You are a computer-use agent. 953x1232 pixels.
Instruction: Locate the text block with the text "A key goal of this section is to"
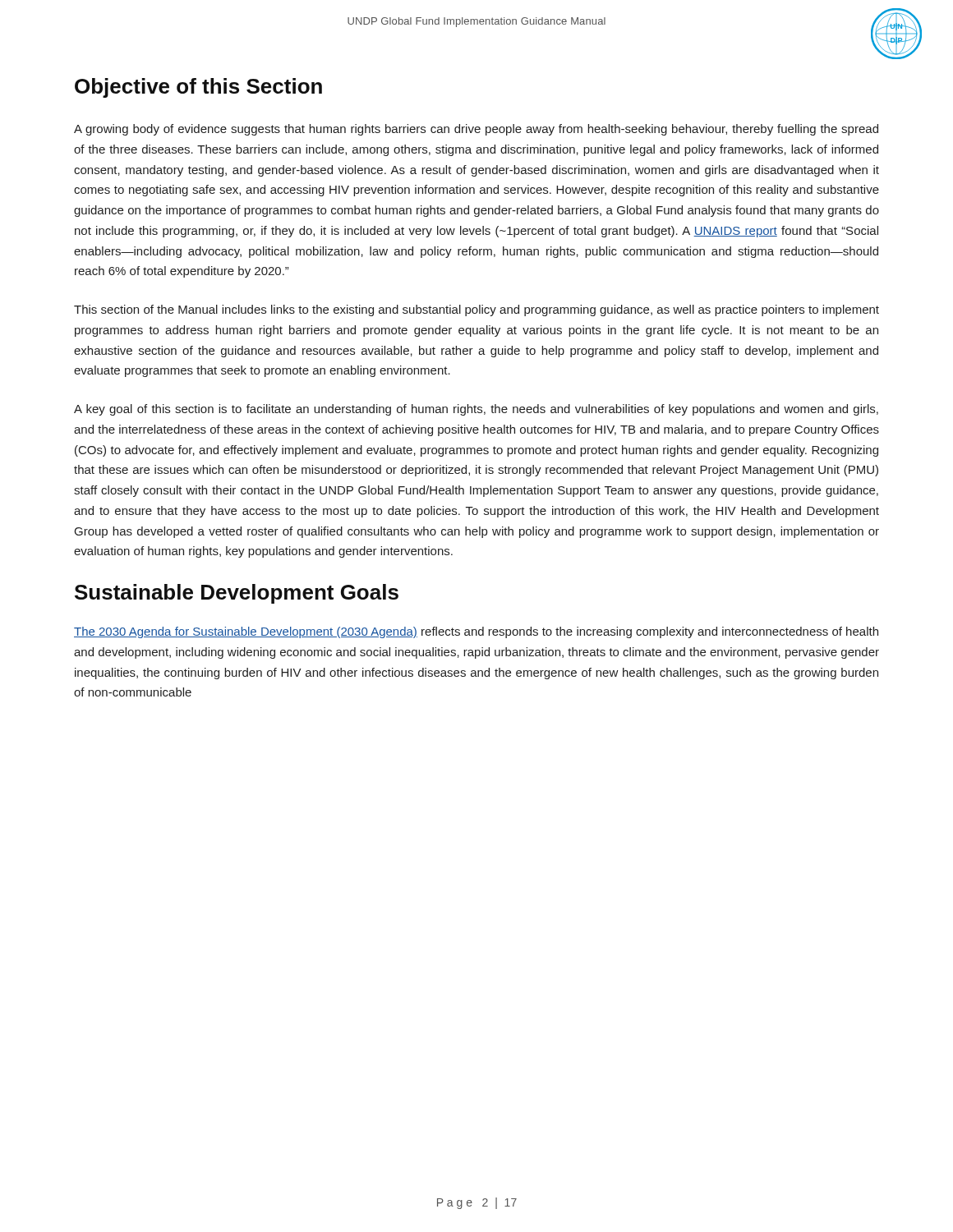click(476, 480)
